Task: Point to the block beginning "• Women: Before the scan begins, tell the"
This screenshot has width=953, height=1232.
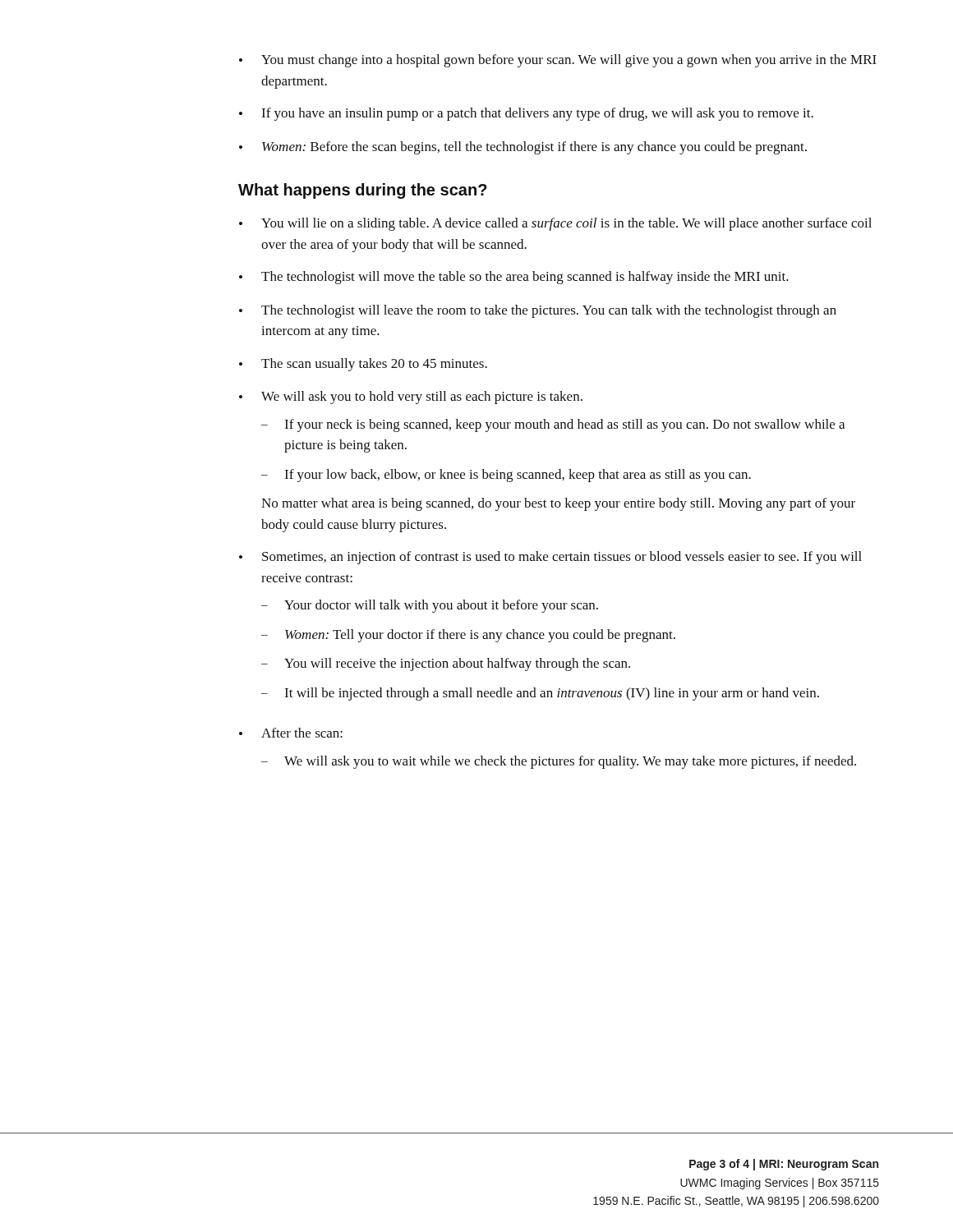Action: point(559,147)
